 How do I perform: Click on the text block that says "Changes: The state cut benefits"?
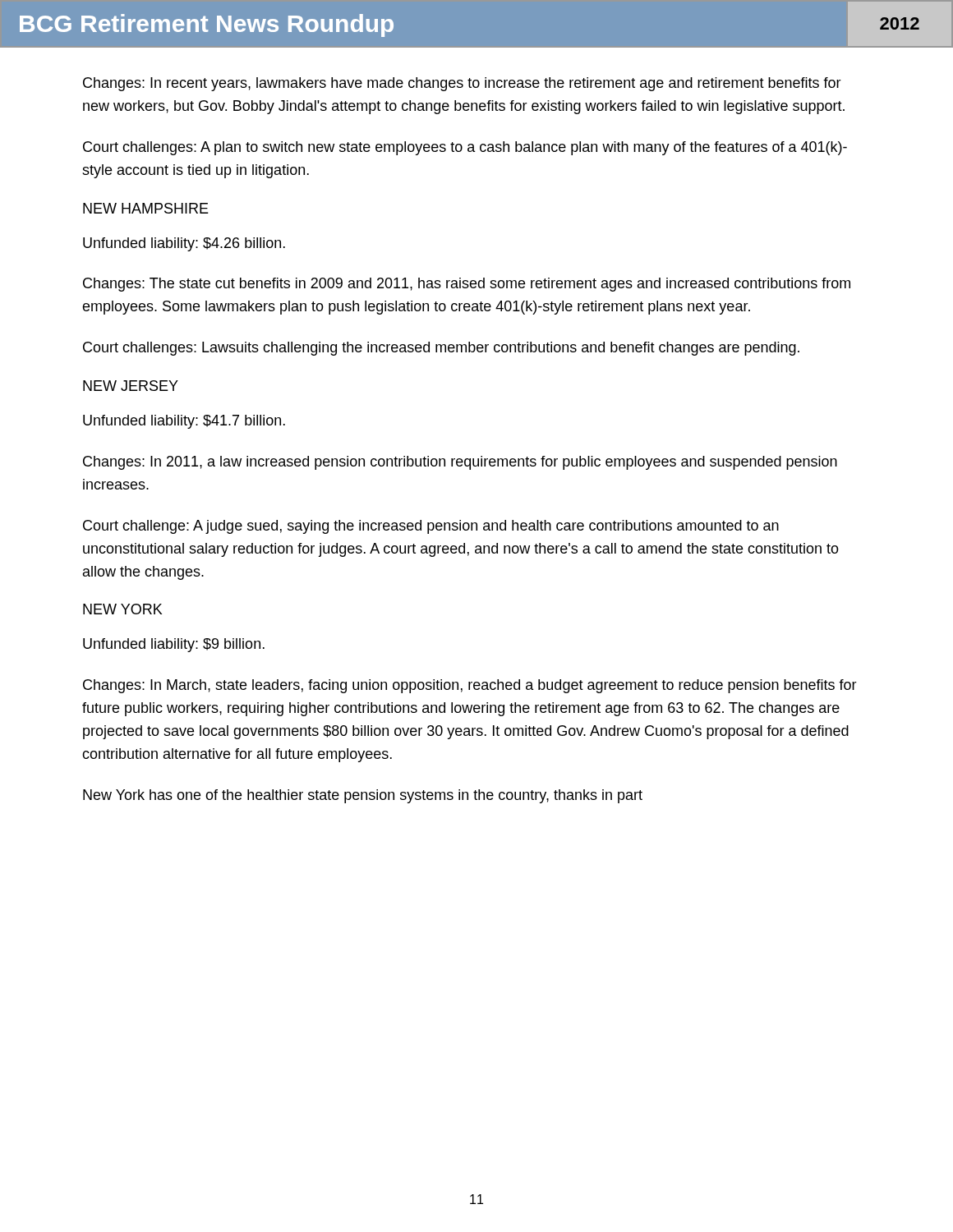[x=467, y=295]
